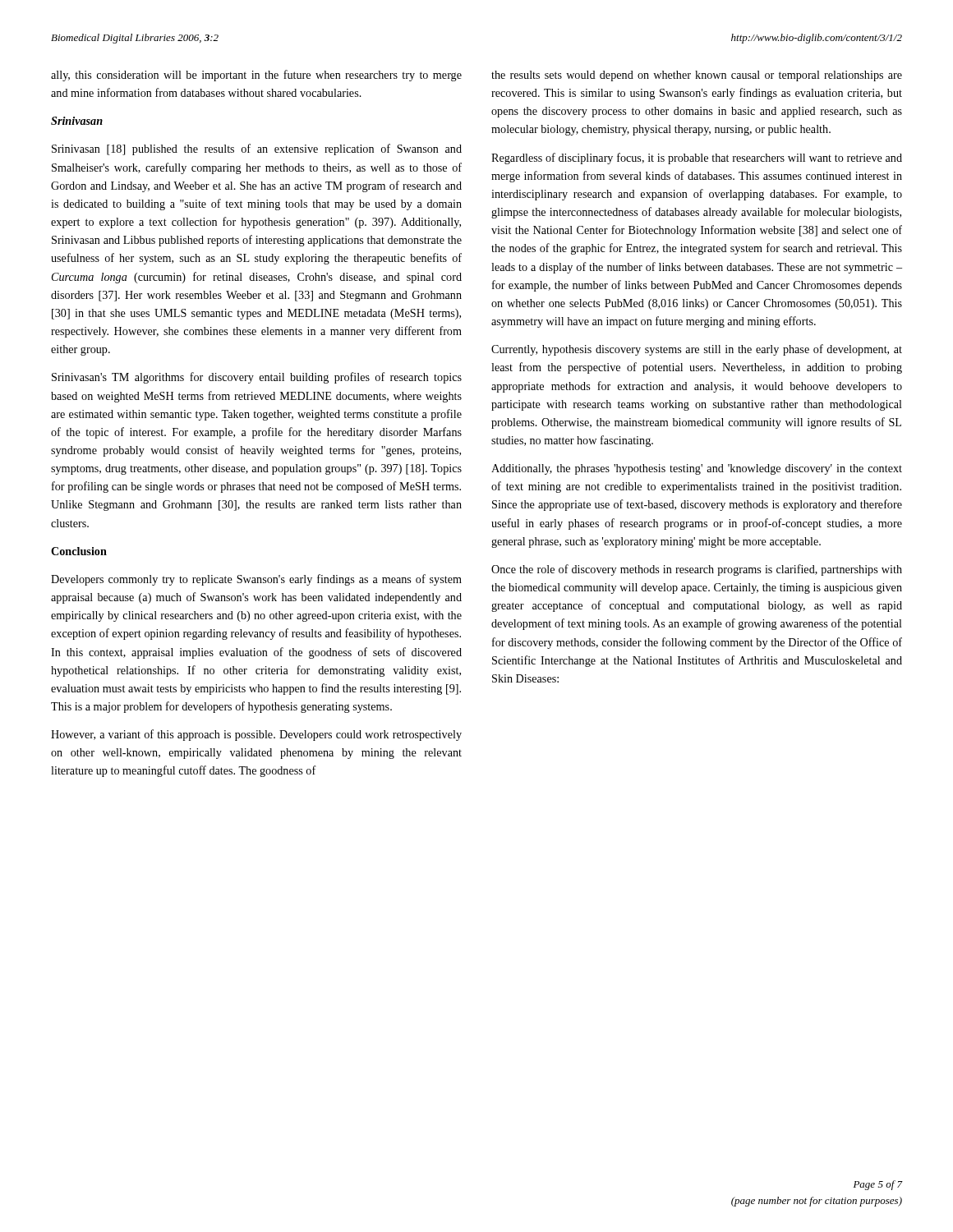Find the text block with the text "the results sets"
The image size is (953, 1232).
[x=697, y=102]
